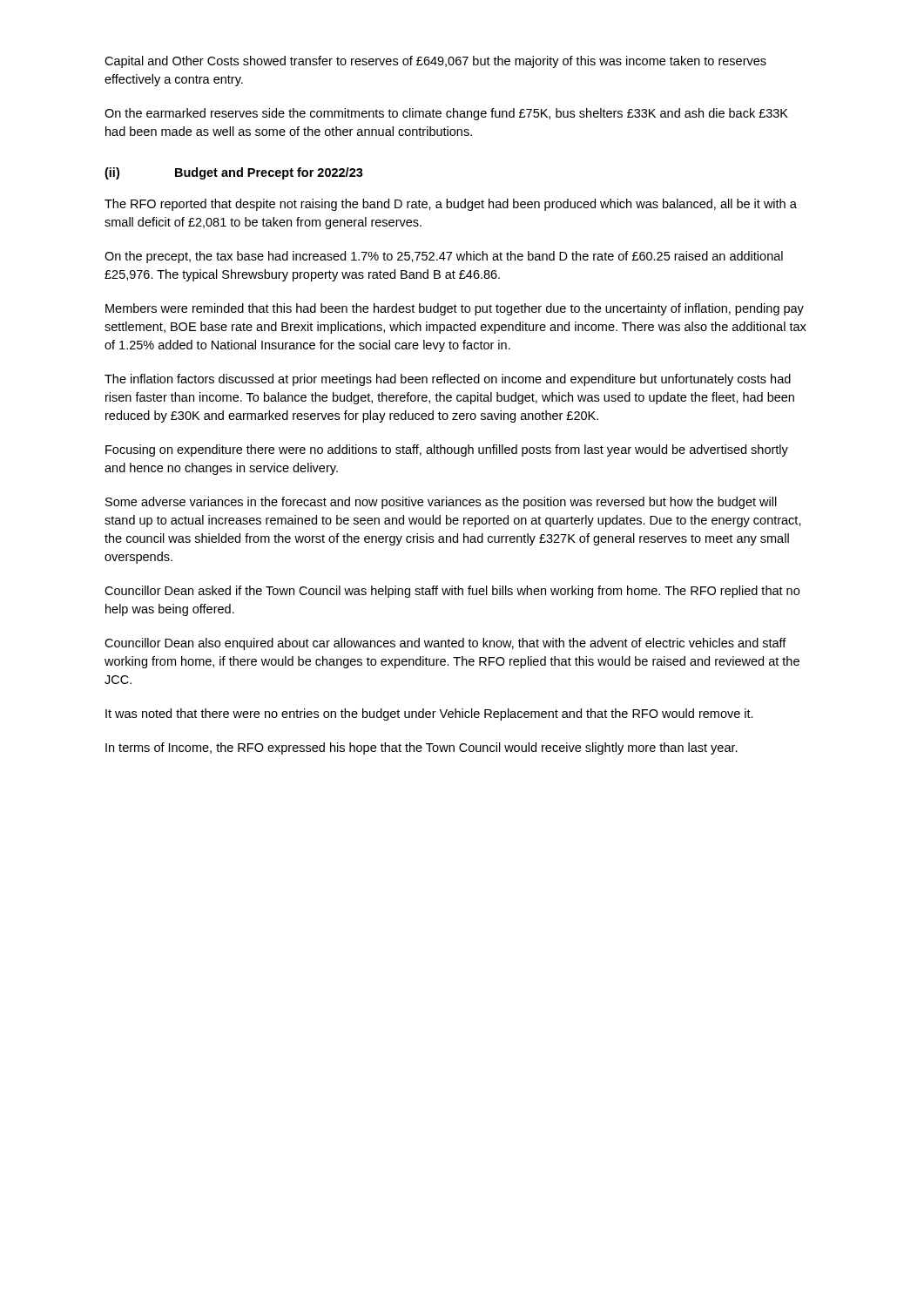Viewport: 924px width, 1307px height.
Task: Locate the block of text that opens with "On the precept, the tax base had"
Action: point(444,265)
